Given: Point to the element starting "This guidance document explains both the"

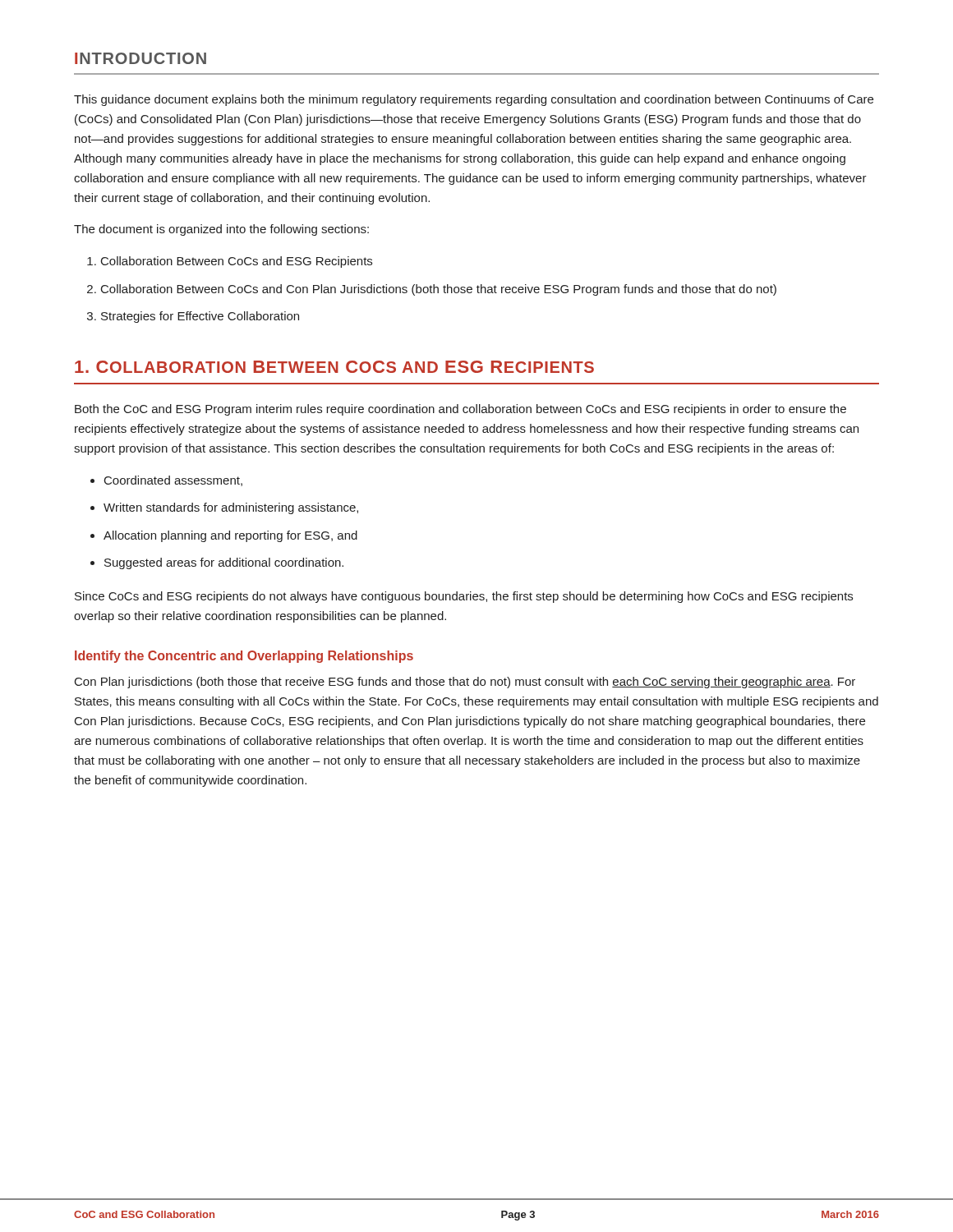Looking at the screenshot, I should (474, 148).
